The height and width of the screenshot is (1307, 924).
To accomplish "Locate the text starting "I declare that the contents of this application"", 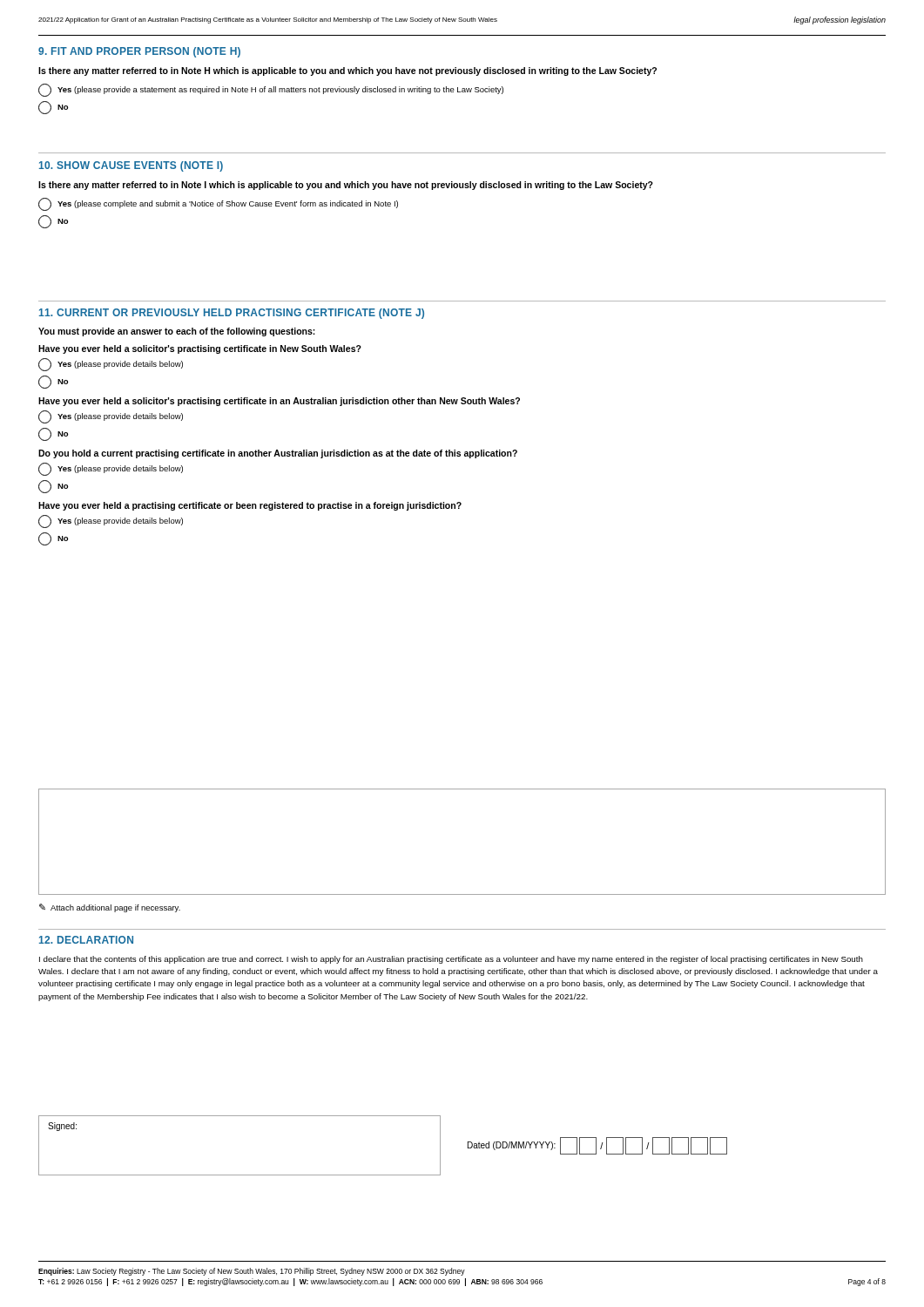I will 458,977.
